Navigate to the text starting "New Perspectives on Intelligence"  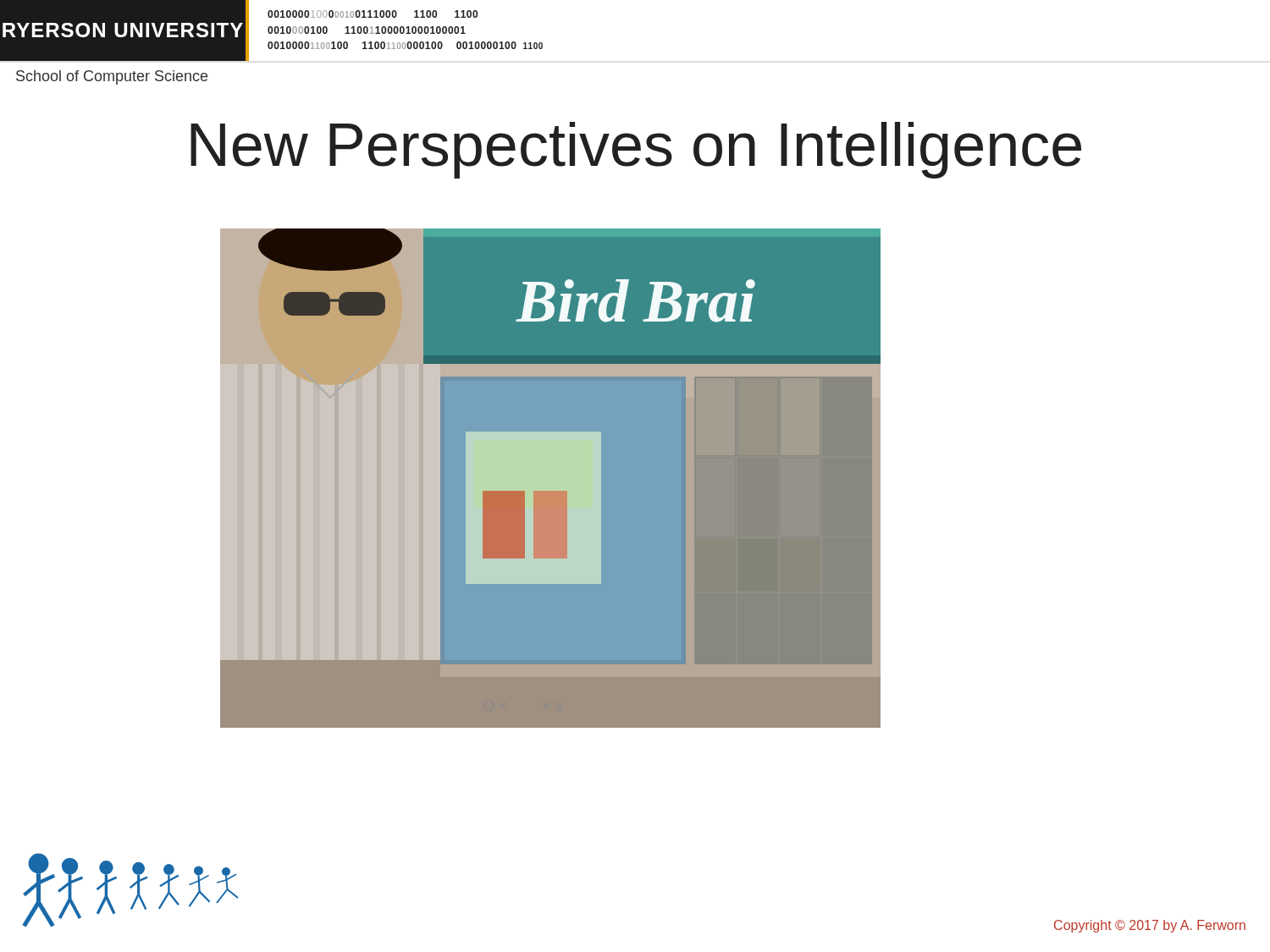tap(635, 145)
